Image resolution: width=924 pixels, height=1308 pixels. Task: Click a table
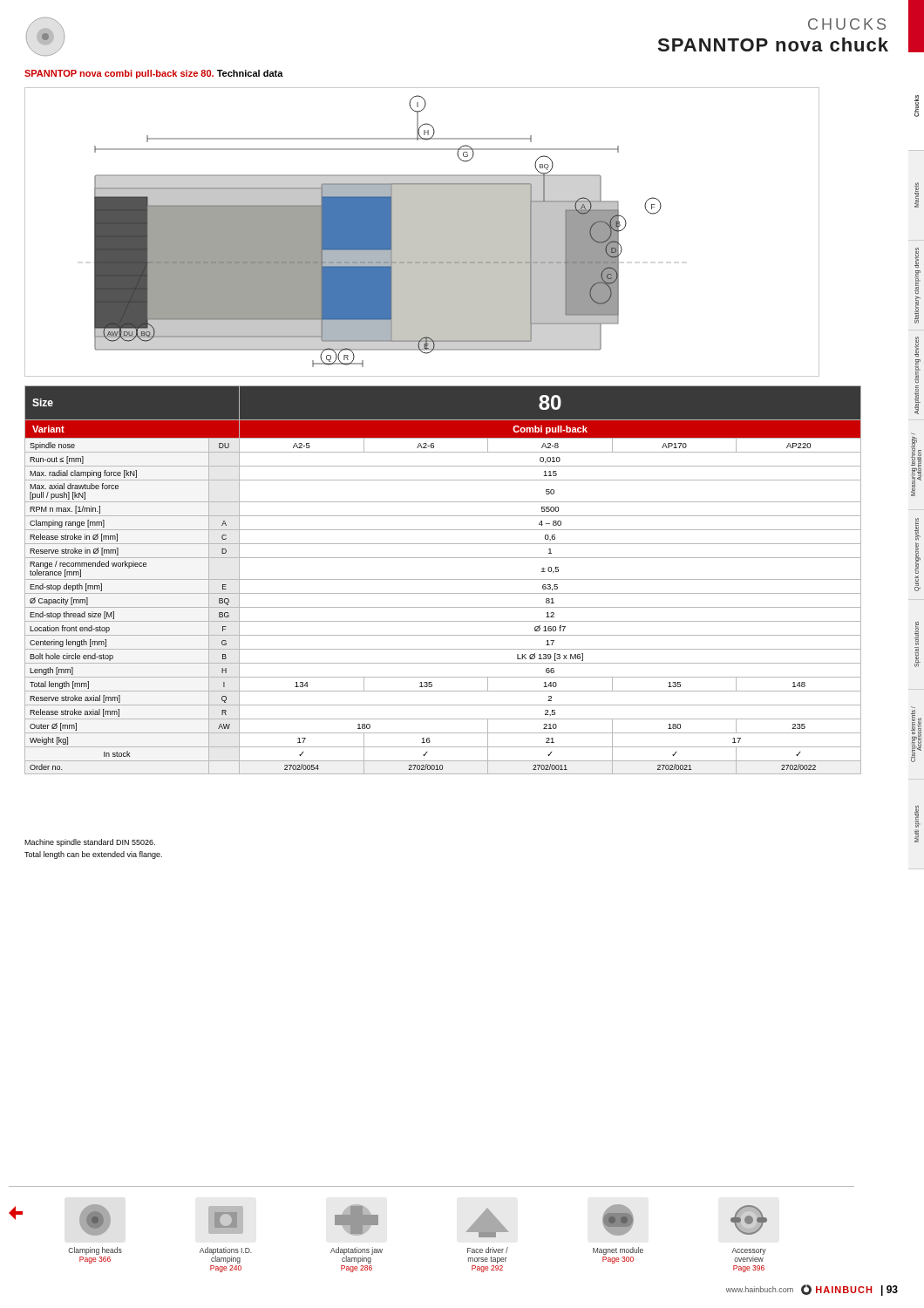coord(443,580)
